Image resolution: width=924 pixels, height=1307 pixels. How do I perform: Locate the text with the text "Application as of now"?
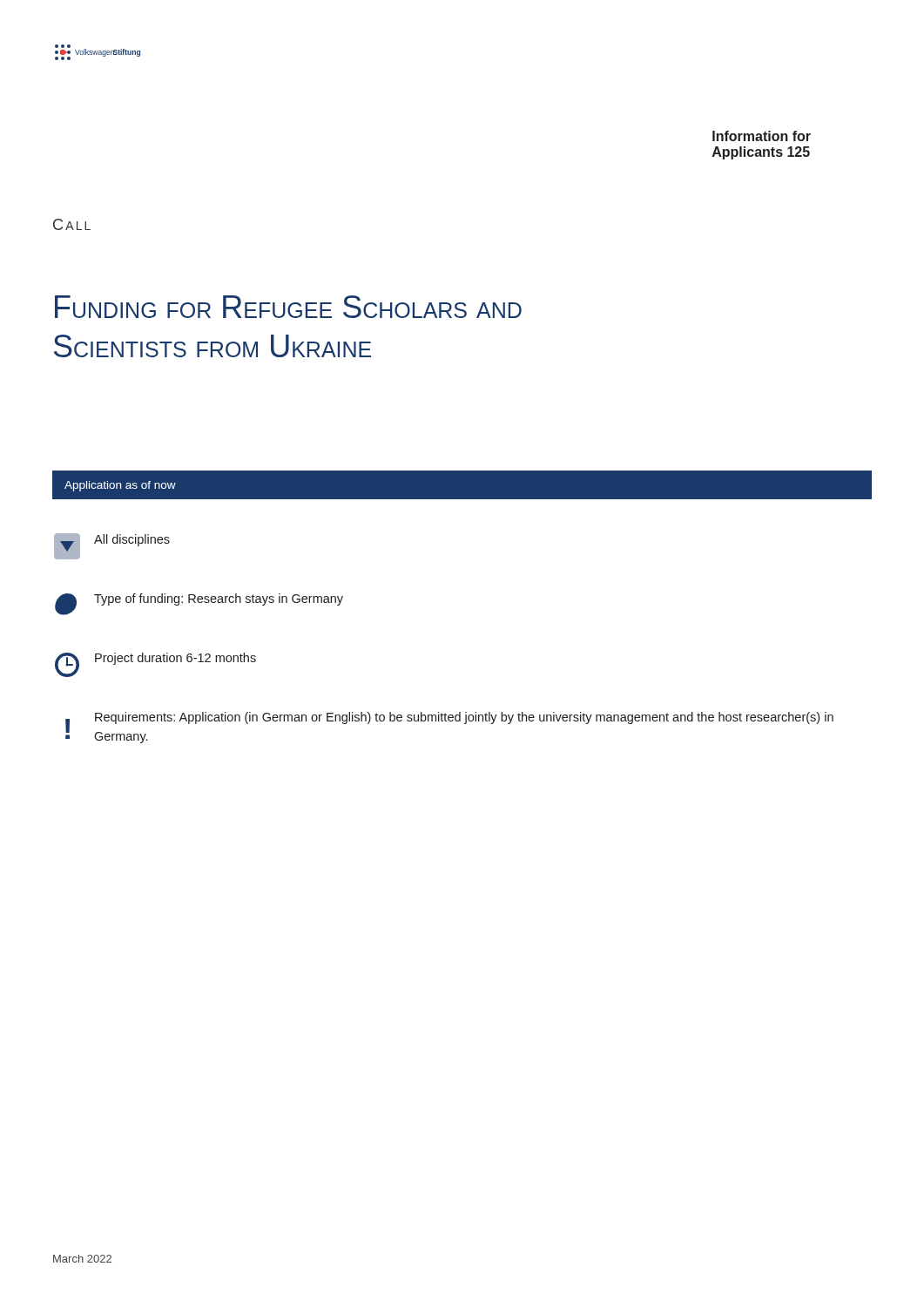[x=120, y=485]
